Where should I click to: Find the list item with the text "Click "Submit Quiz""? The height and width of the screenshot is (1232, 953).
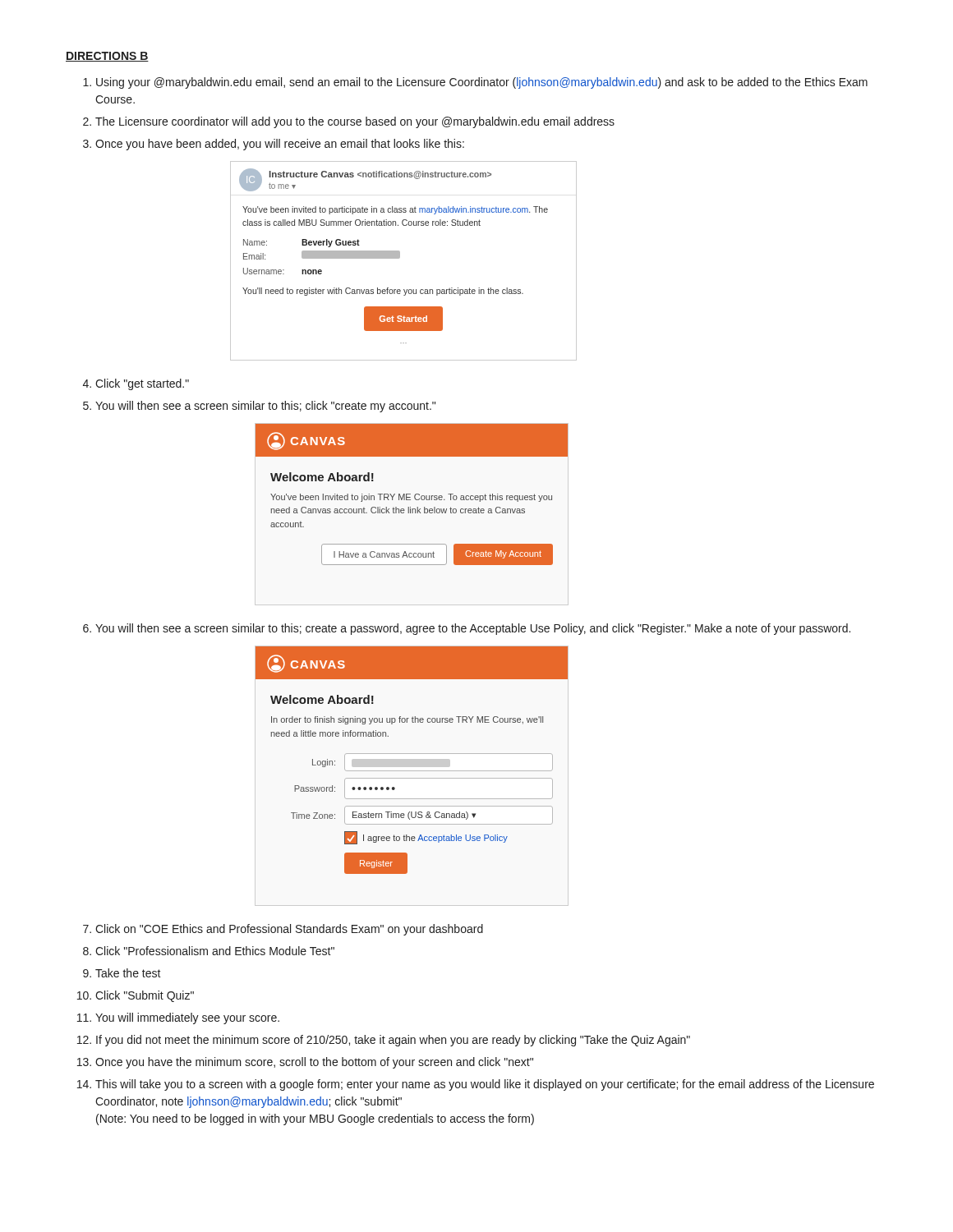pos(145,996)
